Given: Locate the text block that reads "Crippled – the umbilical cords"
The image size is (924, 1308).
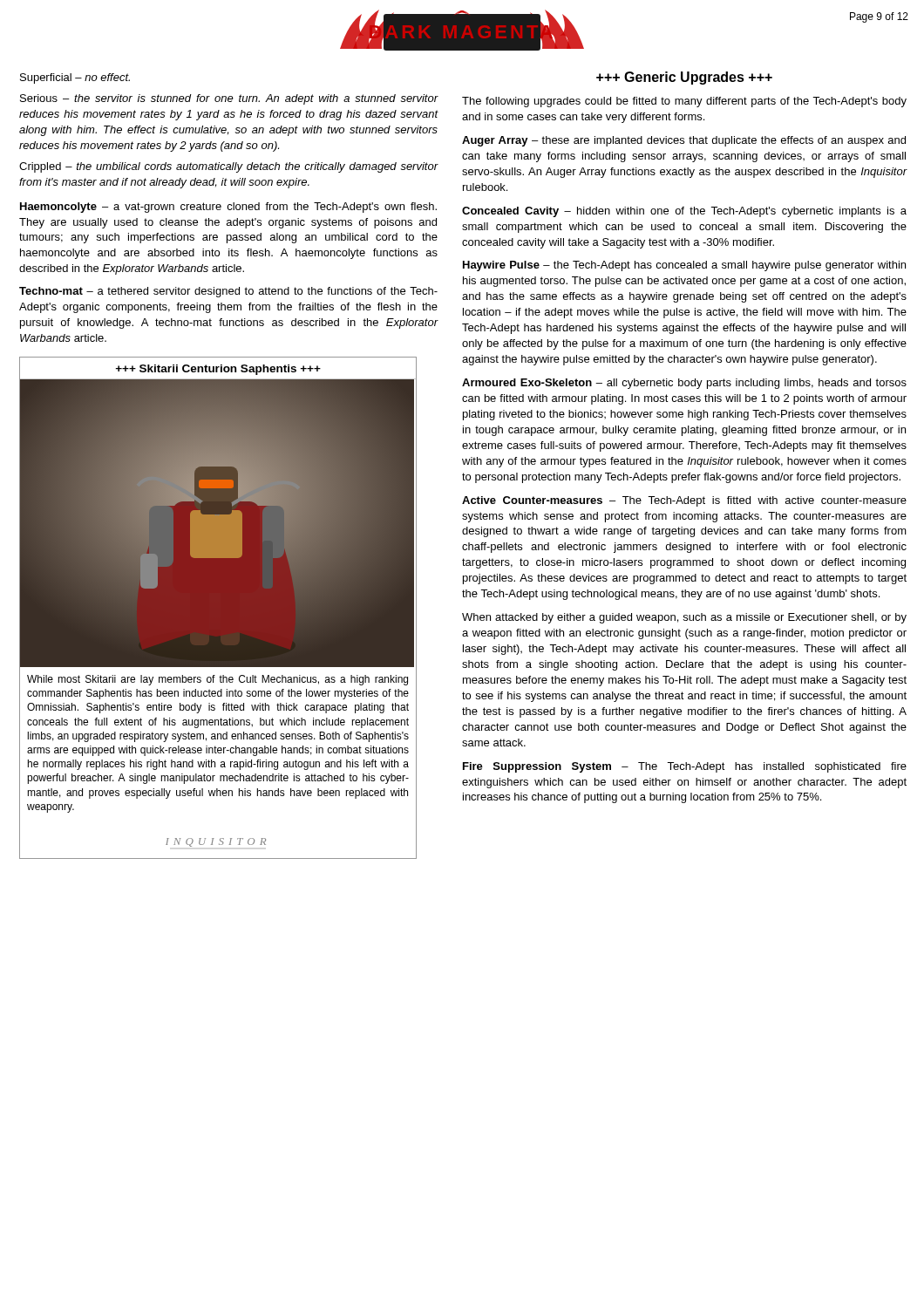Looking at the screenshot, I should (x=228, y=174).
